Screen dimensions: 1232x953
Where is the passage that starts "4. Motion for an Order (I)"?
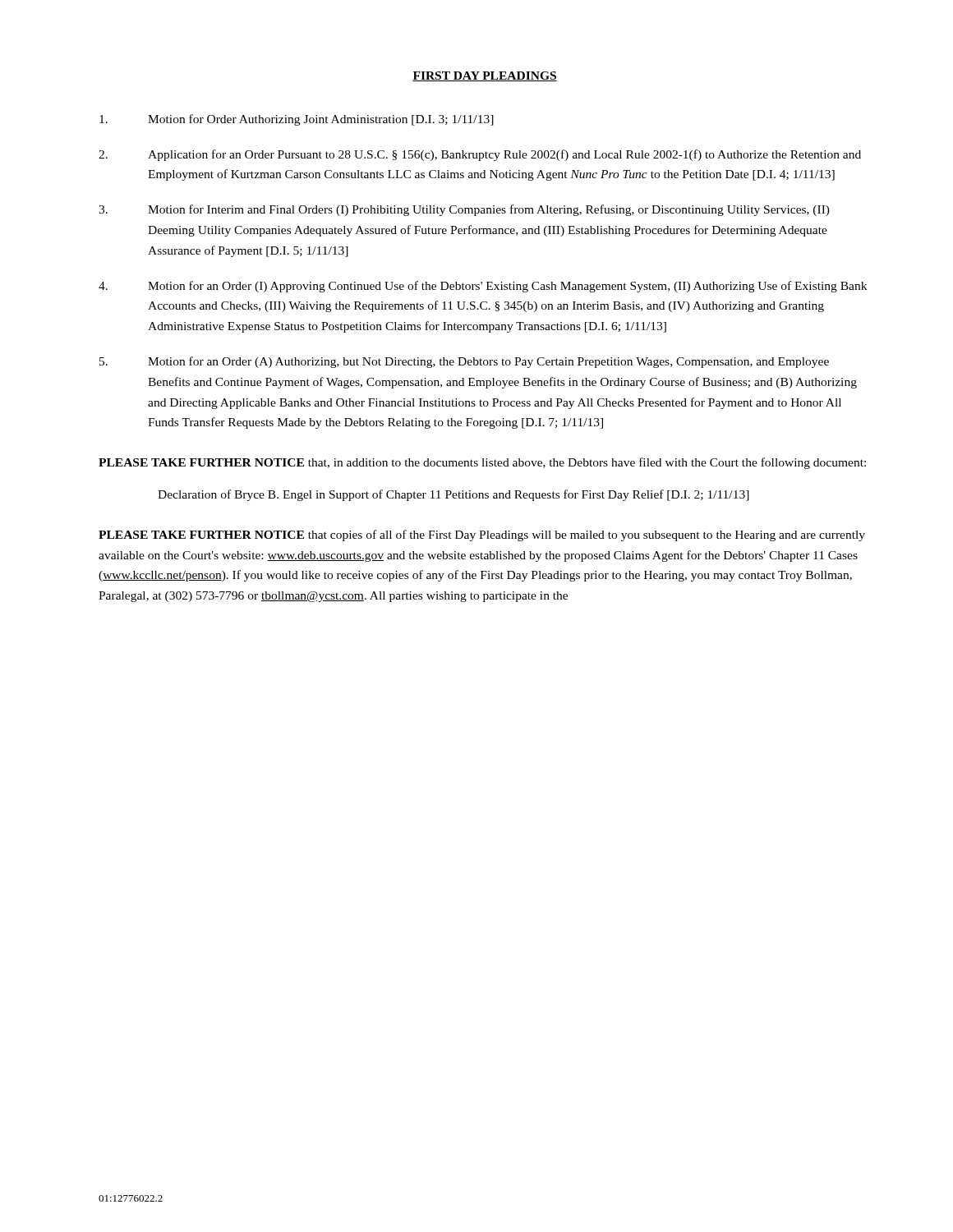(x=485, y=306)
